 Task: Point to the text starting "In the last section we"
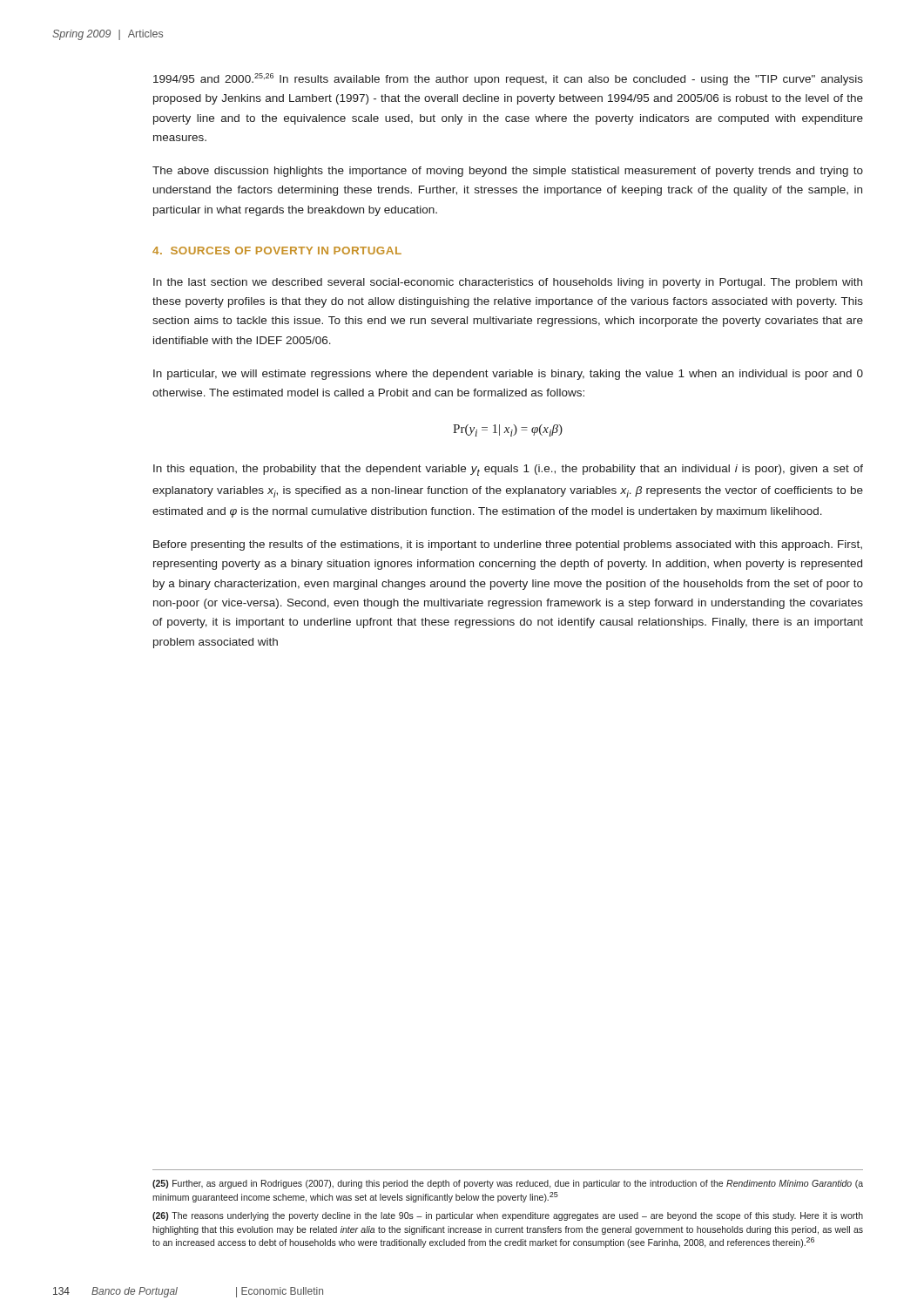coord(508,311)
